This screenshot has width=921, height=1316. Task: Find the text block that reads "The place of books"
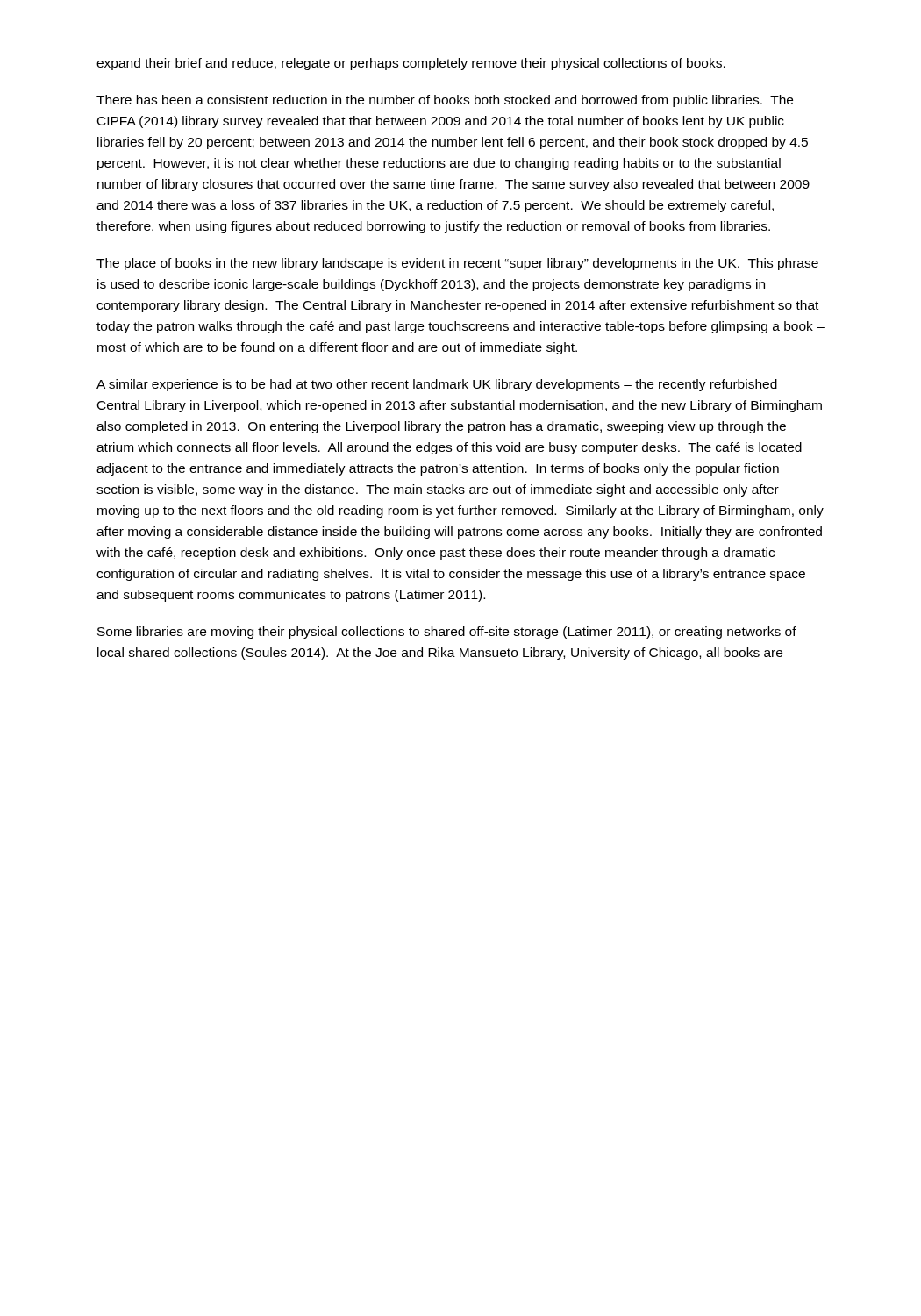(x=460, y=305)
